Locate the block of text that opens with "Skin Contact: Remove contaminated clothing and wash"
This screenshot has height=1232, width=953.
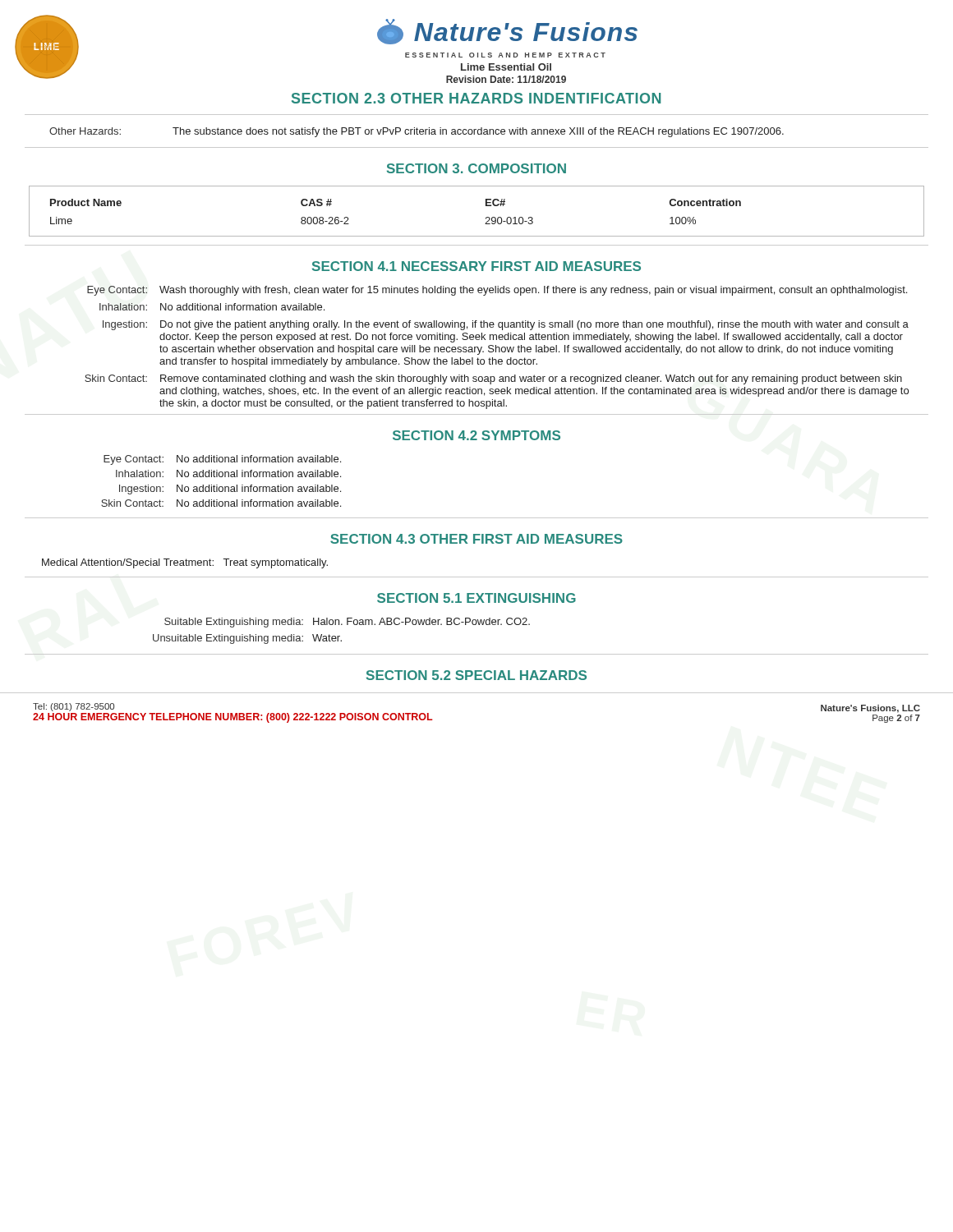pyautogui.click(x=476, y=391)
